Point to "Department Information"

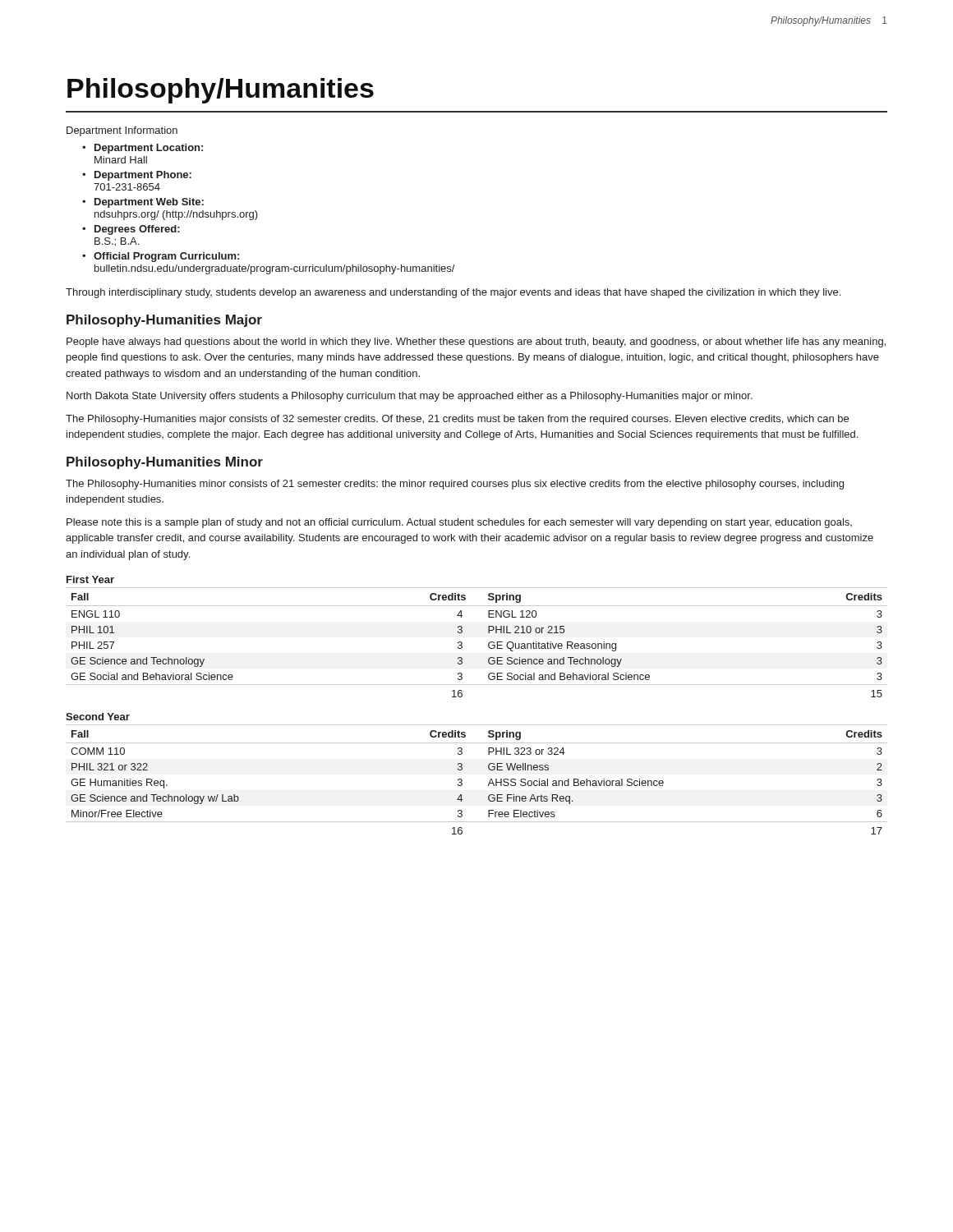point(122,130)
